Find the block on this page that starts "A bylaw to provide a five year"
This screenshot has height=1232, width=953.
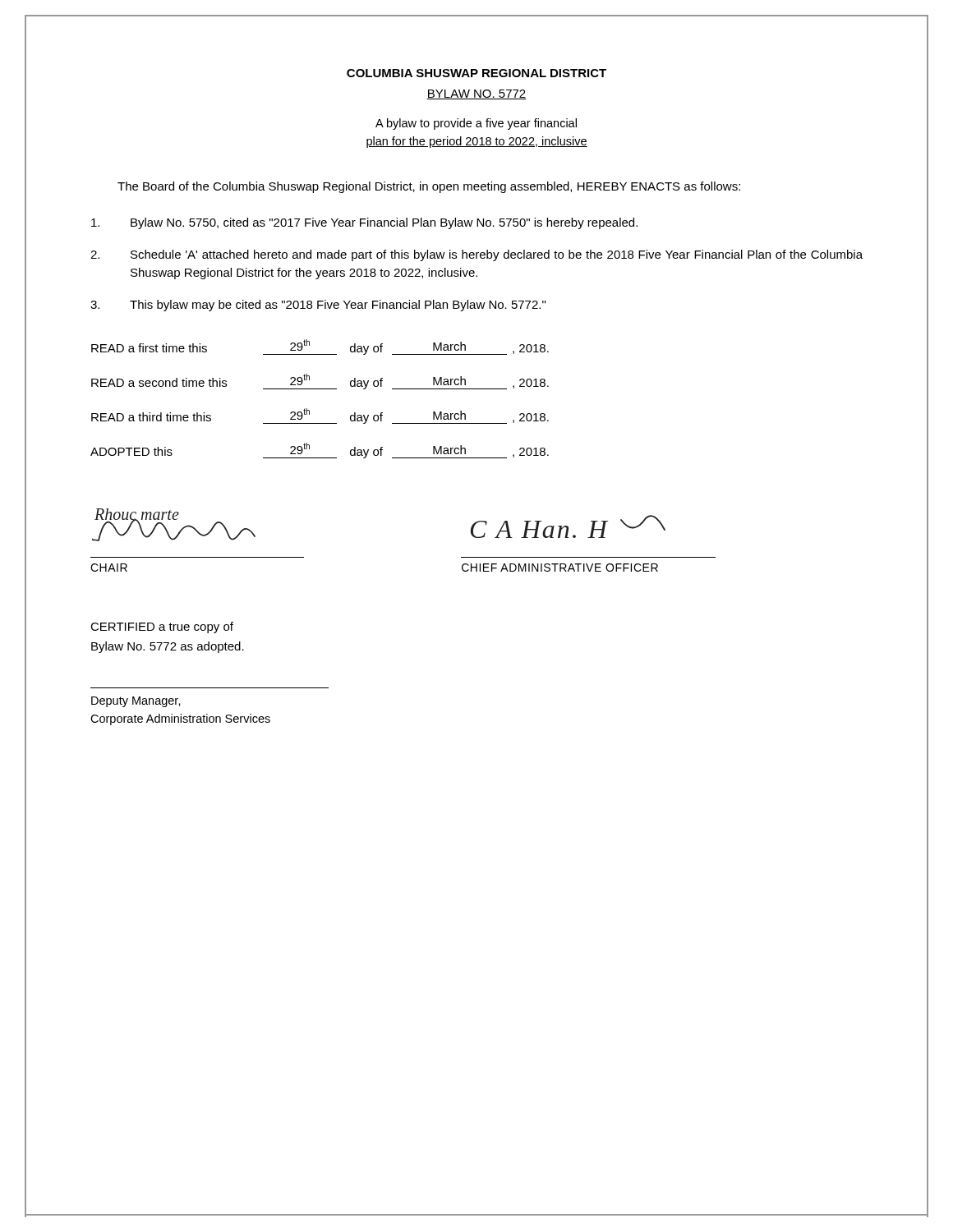[476, 132]
